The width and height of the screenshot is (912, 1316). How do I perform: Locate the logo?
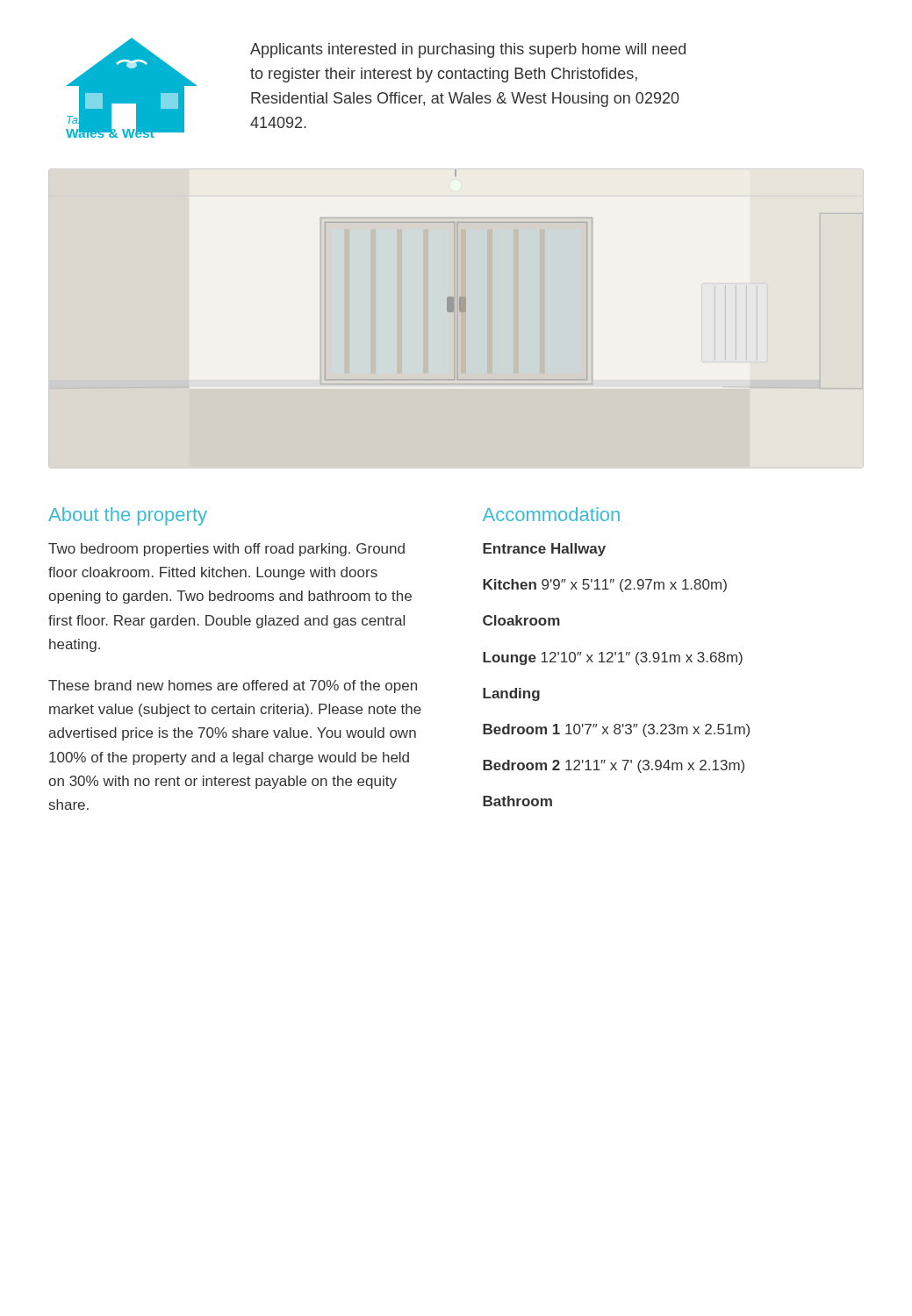(x=132, y=88)
